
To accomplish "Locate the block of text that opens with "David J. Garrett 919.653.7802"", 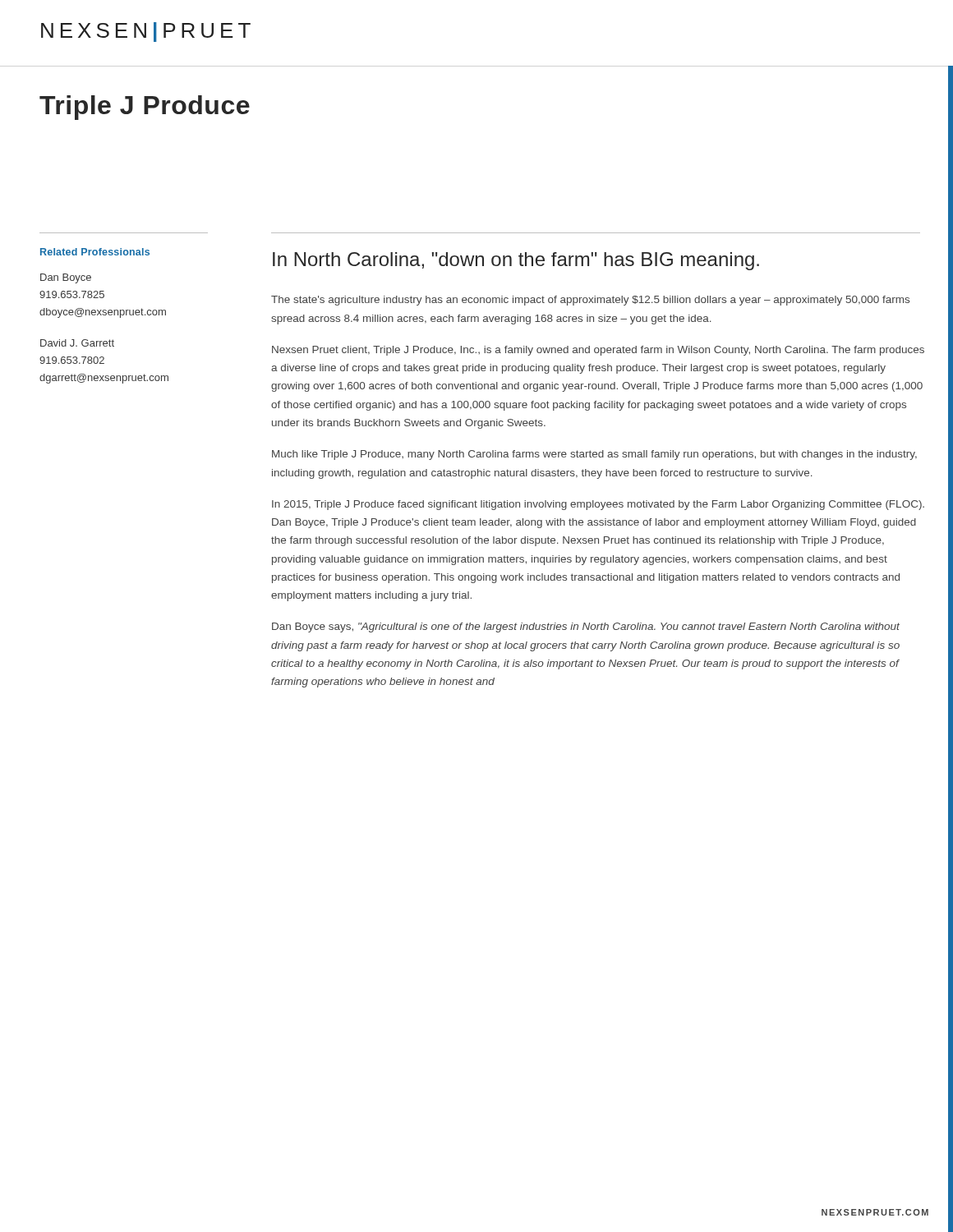I will tap(104, 360).
